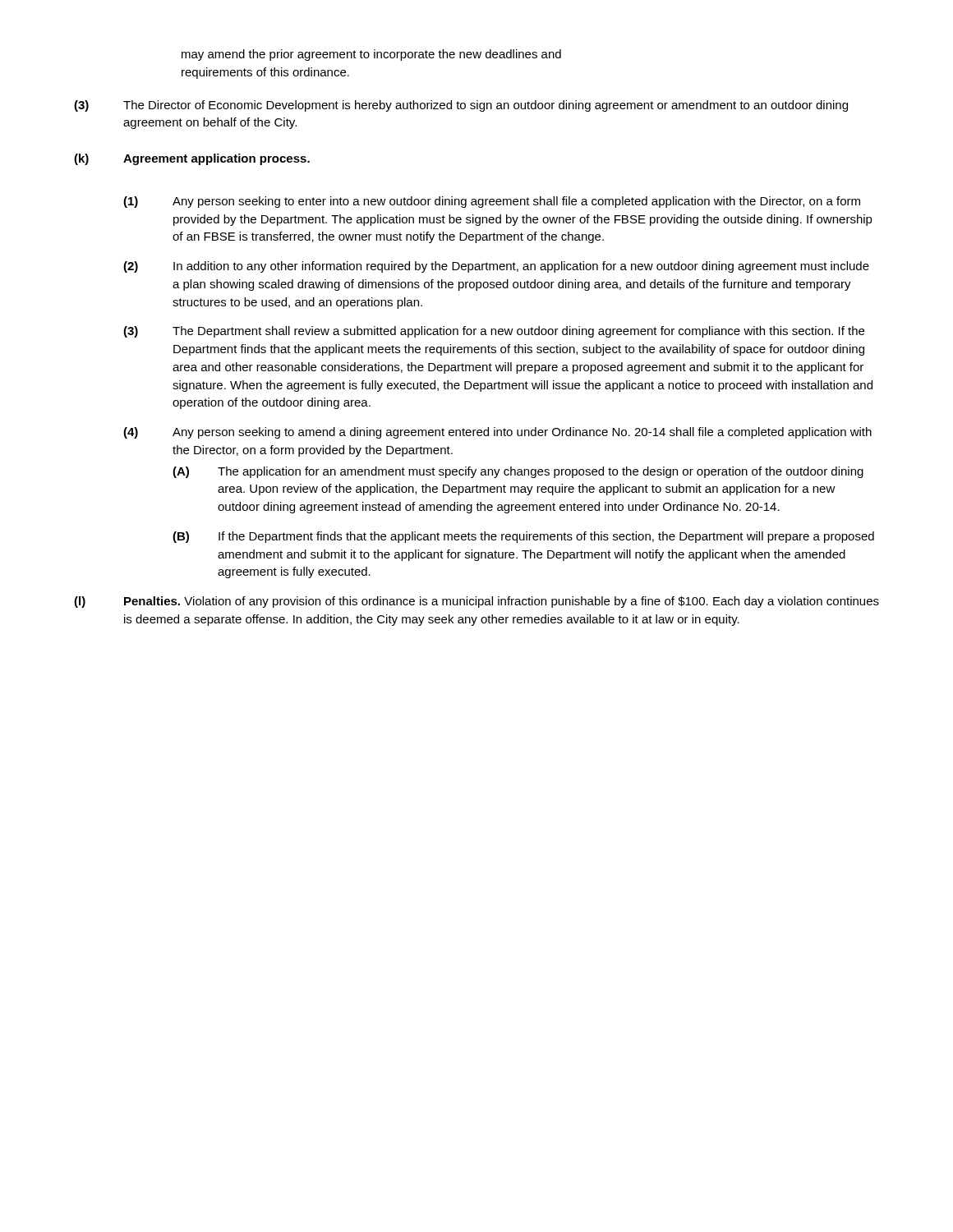Viewport: 953px width, 1232px height.
Task: Locate the element starting "(A) The application for"
Action: coord(526,489)
